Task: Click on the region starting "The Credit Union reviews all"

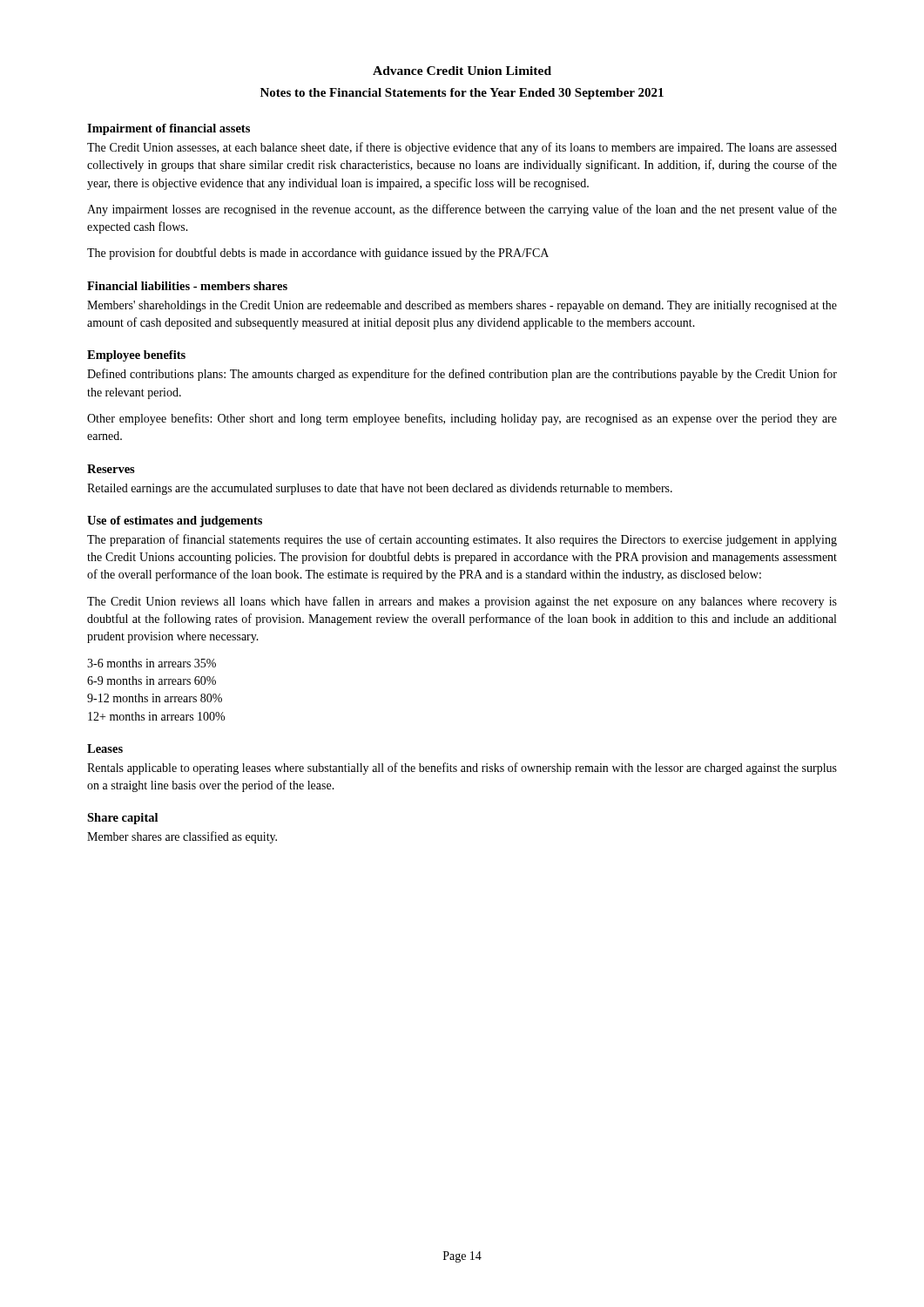Action: point(462,619)
